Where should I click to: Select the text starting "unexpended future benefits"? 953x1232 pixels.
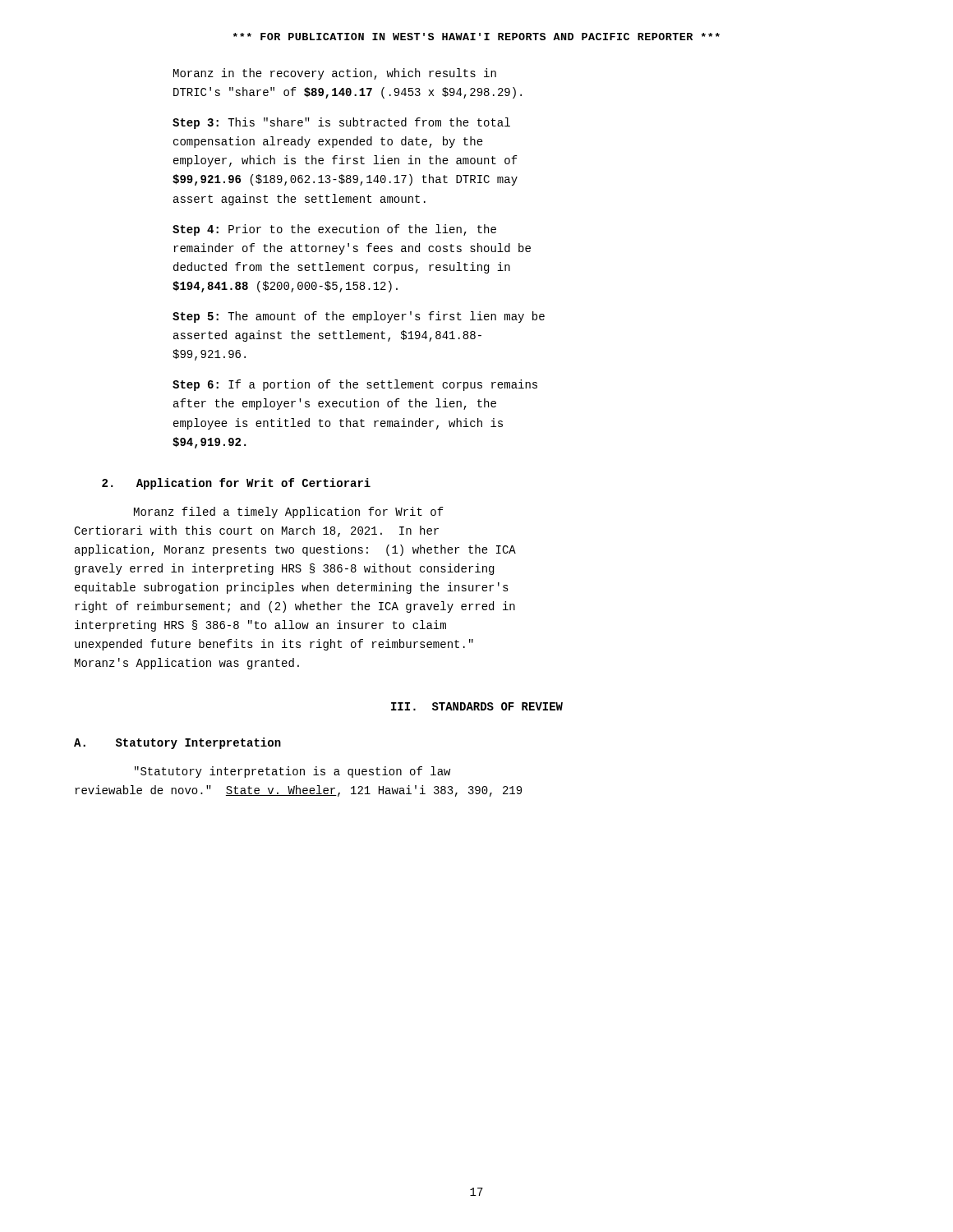tap(274, 645)
